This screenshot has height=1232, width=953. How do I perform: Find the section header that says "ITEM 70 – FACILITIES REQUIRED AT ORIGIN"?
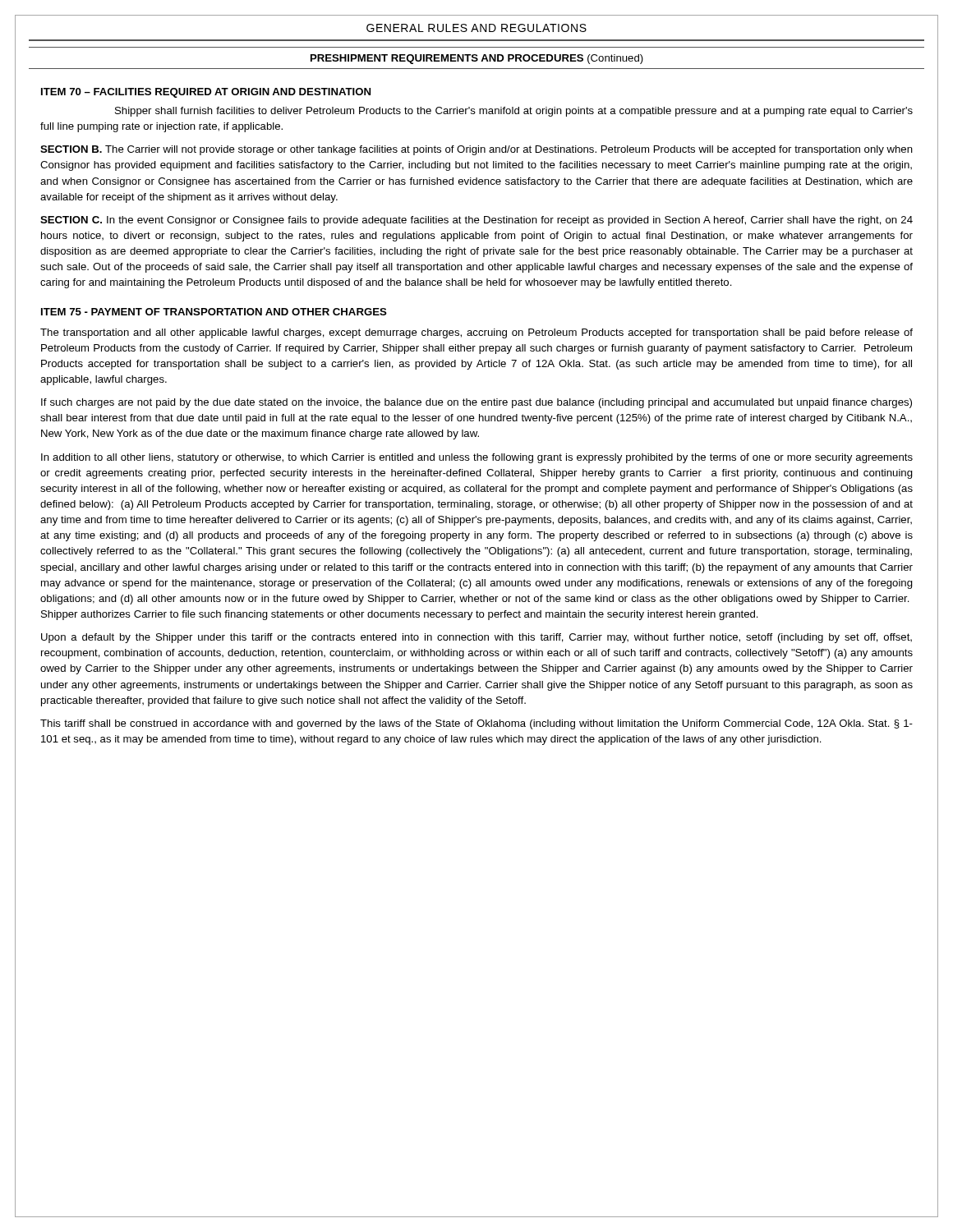206,92
